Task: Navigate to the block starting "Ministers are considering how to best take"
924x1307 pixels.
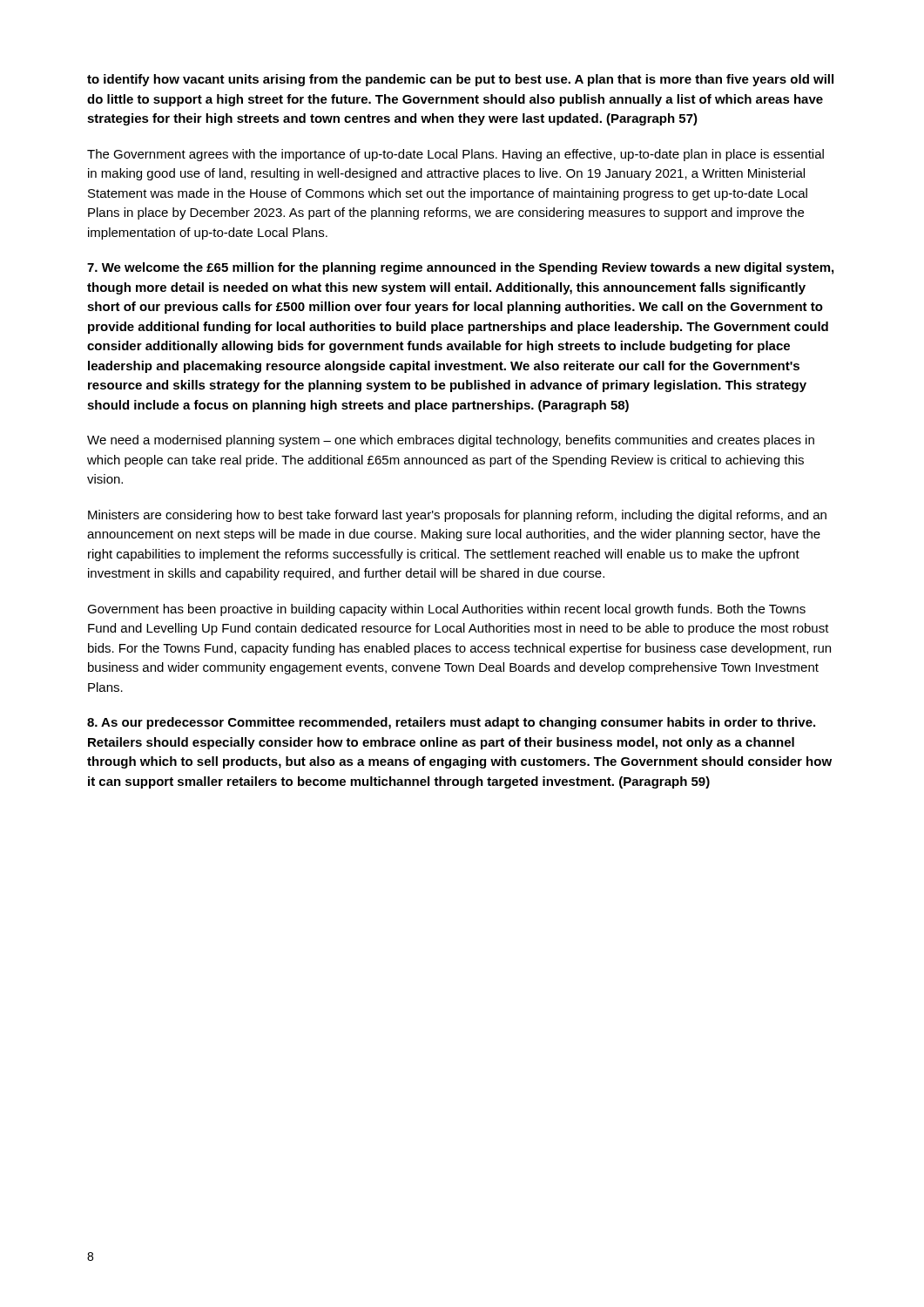Action: (x=457, y=544)
